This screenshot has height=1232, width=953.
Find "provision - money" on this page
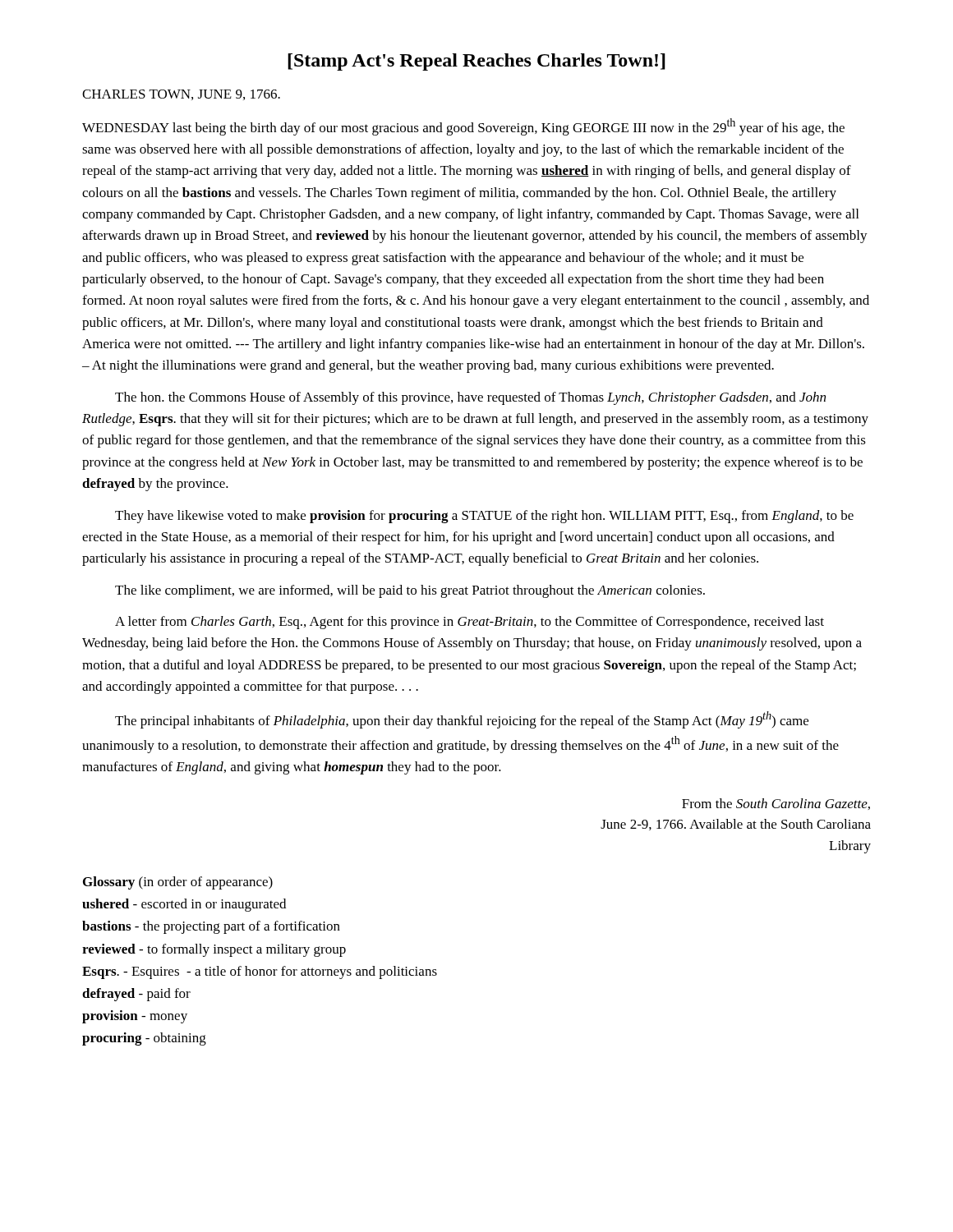coord(135,1016)
